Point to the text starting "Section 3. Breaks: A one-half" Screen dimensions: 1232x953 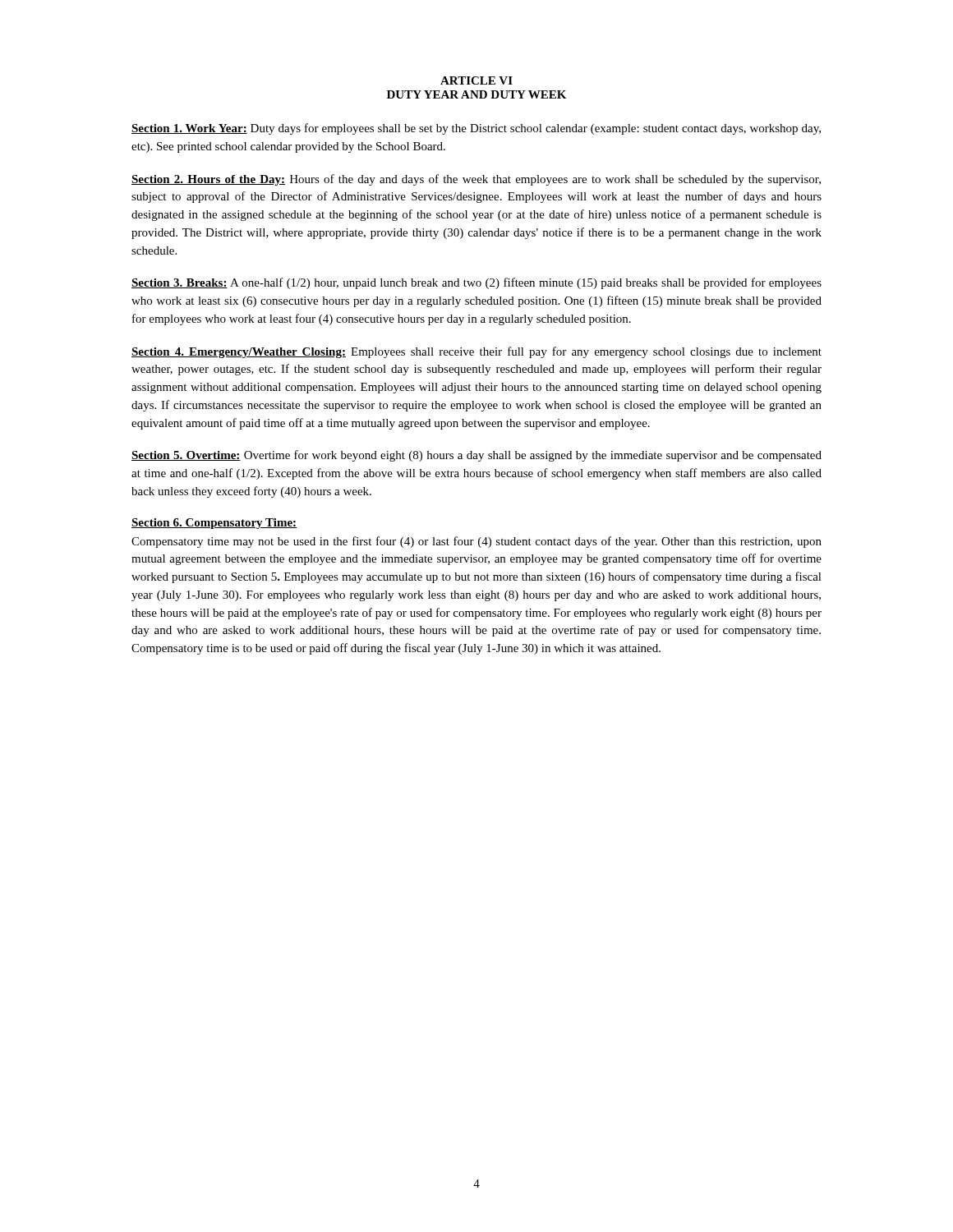click(476, 301)
